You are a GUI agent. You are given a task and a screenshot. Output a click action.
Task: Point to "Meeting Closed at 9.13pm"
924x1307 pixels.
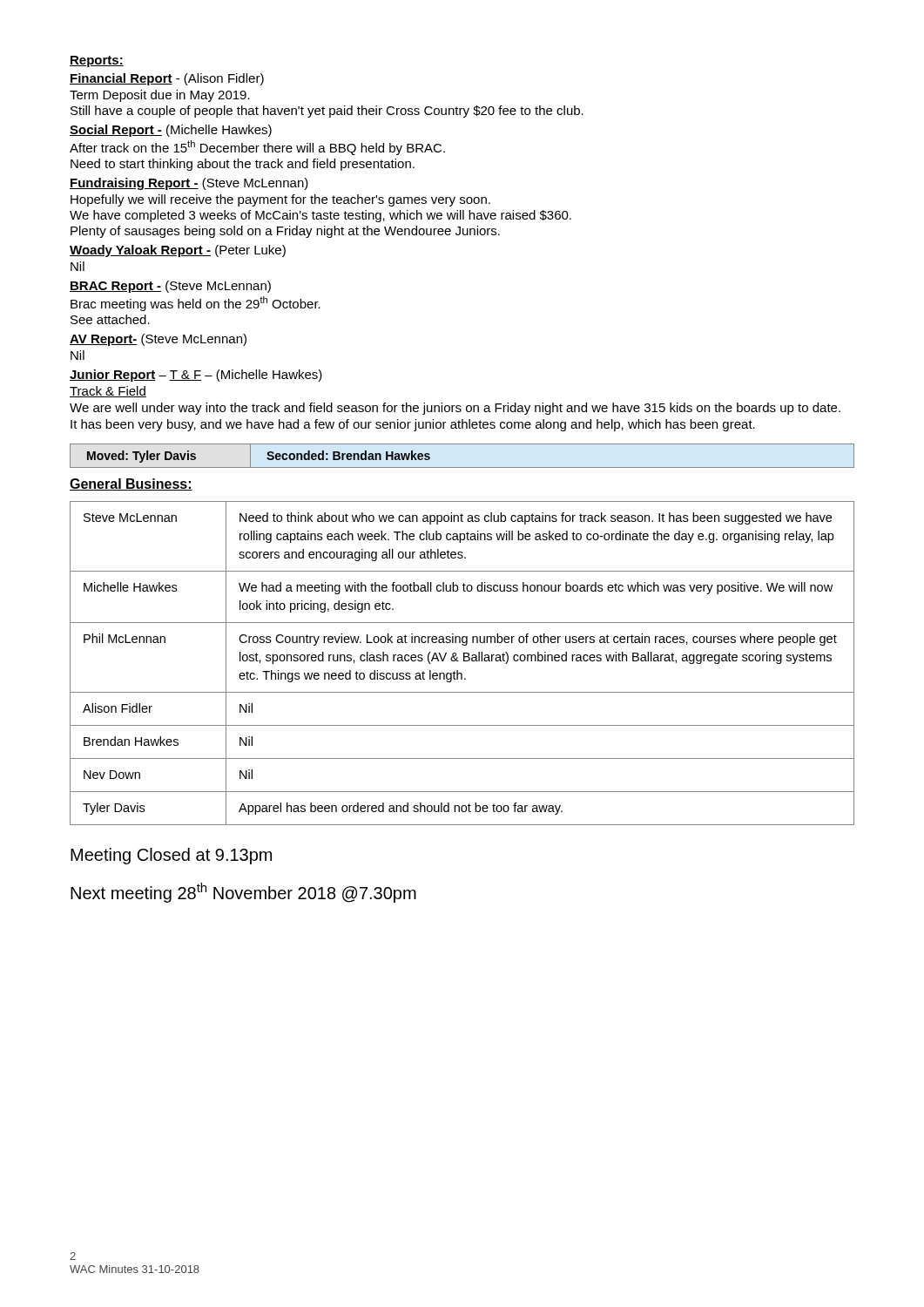[x=171, y=855]
